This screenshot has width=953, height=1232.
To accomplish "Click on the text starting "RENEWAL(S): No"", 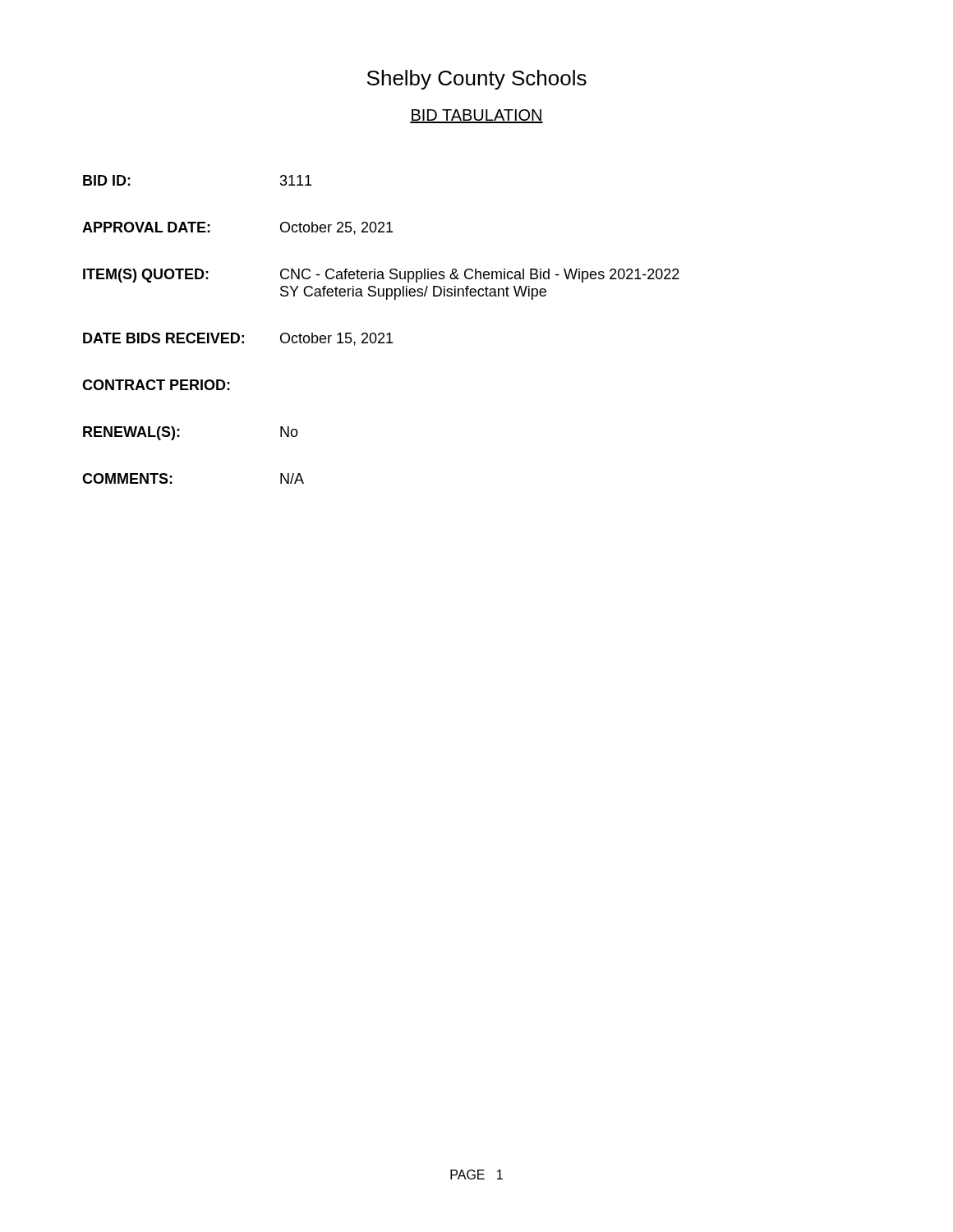I will click(131, 433).
